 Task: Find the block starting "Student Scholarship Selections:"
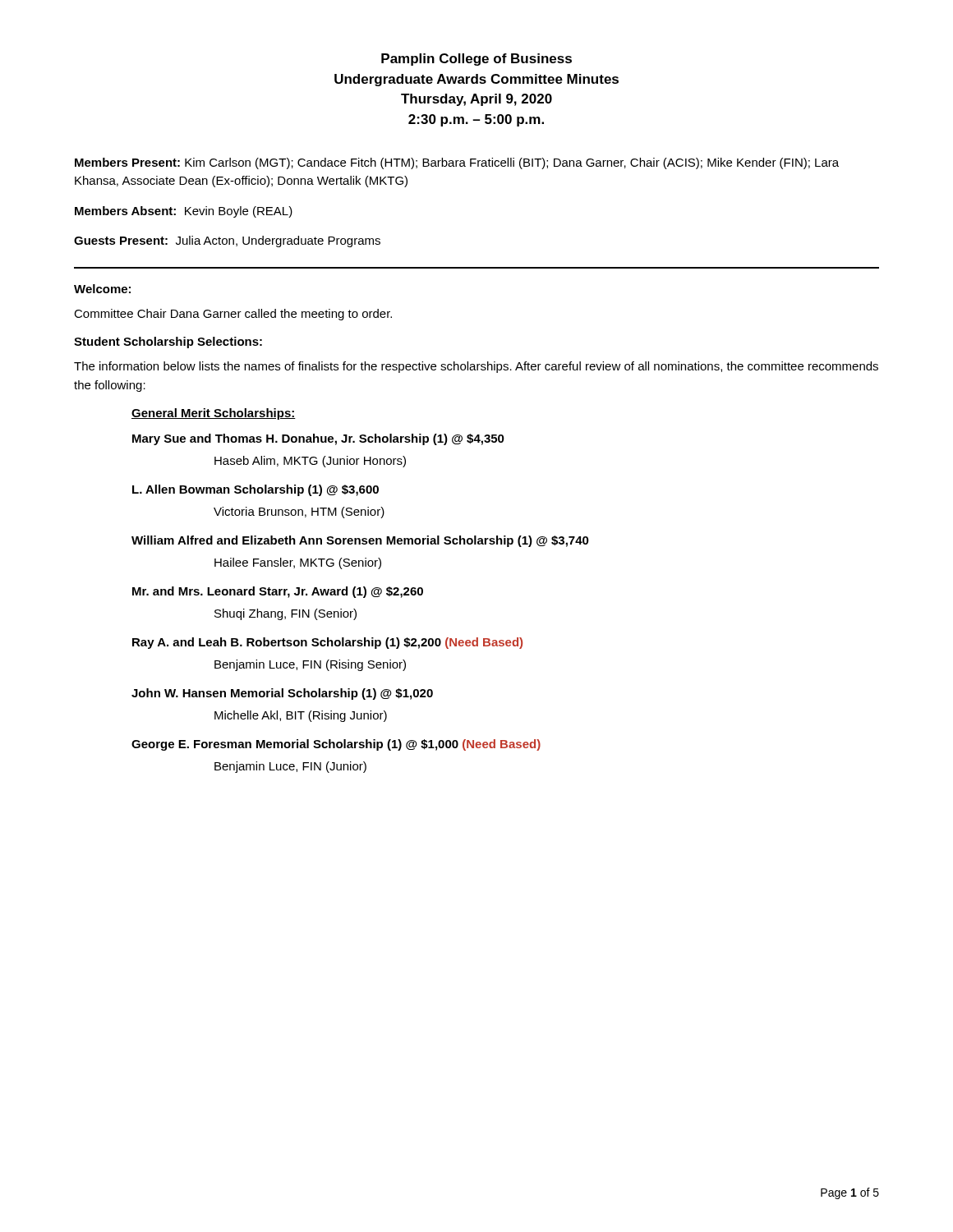pos(168,341)
